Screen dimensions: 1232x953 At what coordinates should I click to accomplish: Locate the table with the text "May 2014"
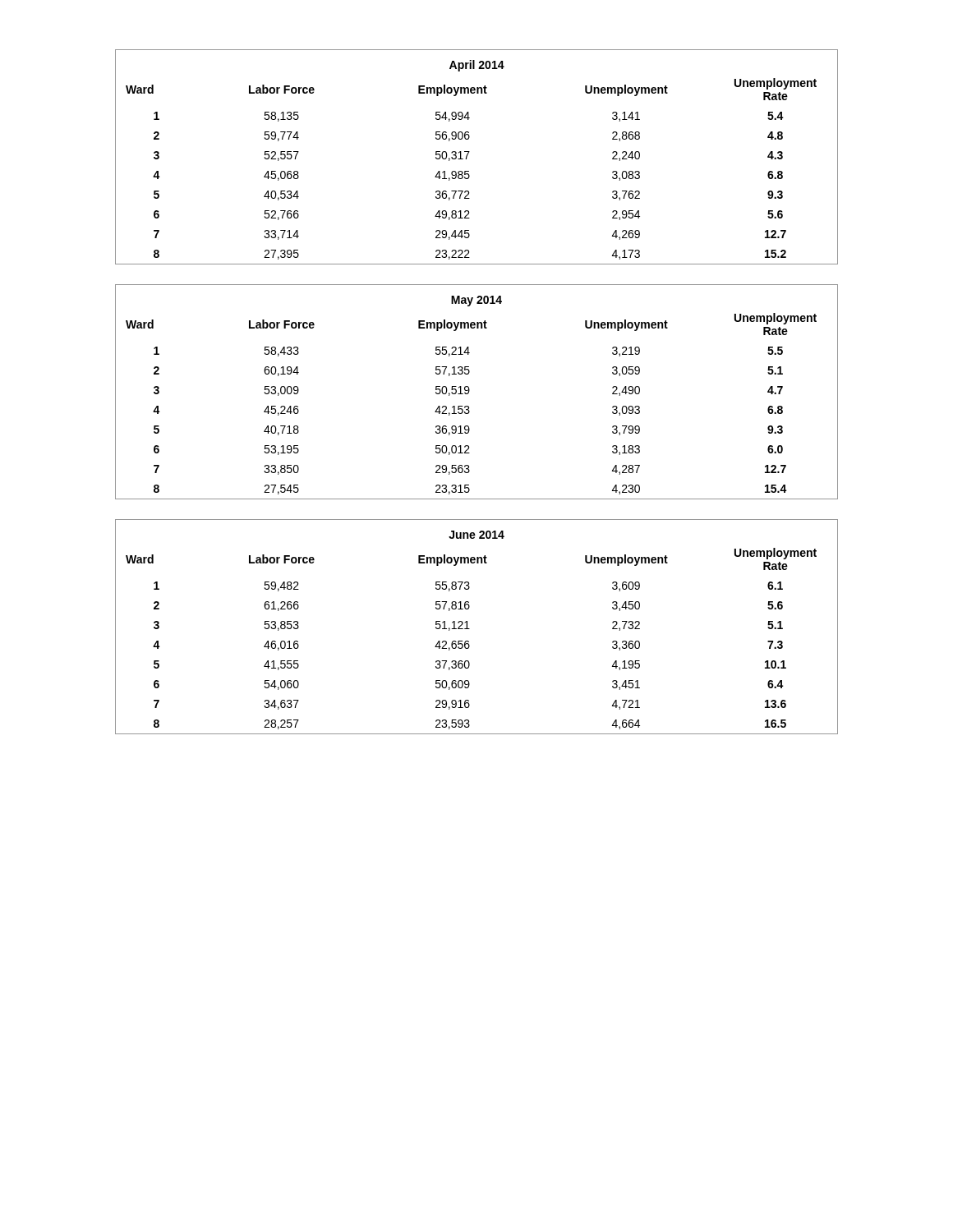tap(476, 392)
